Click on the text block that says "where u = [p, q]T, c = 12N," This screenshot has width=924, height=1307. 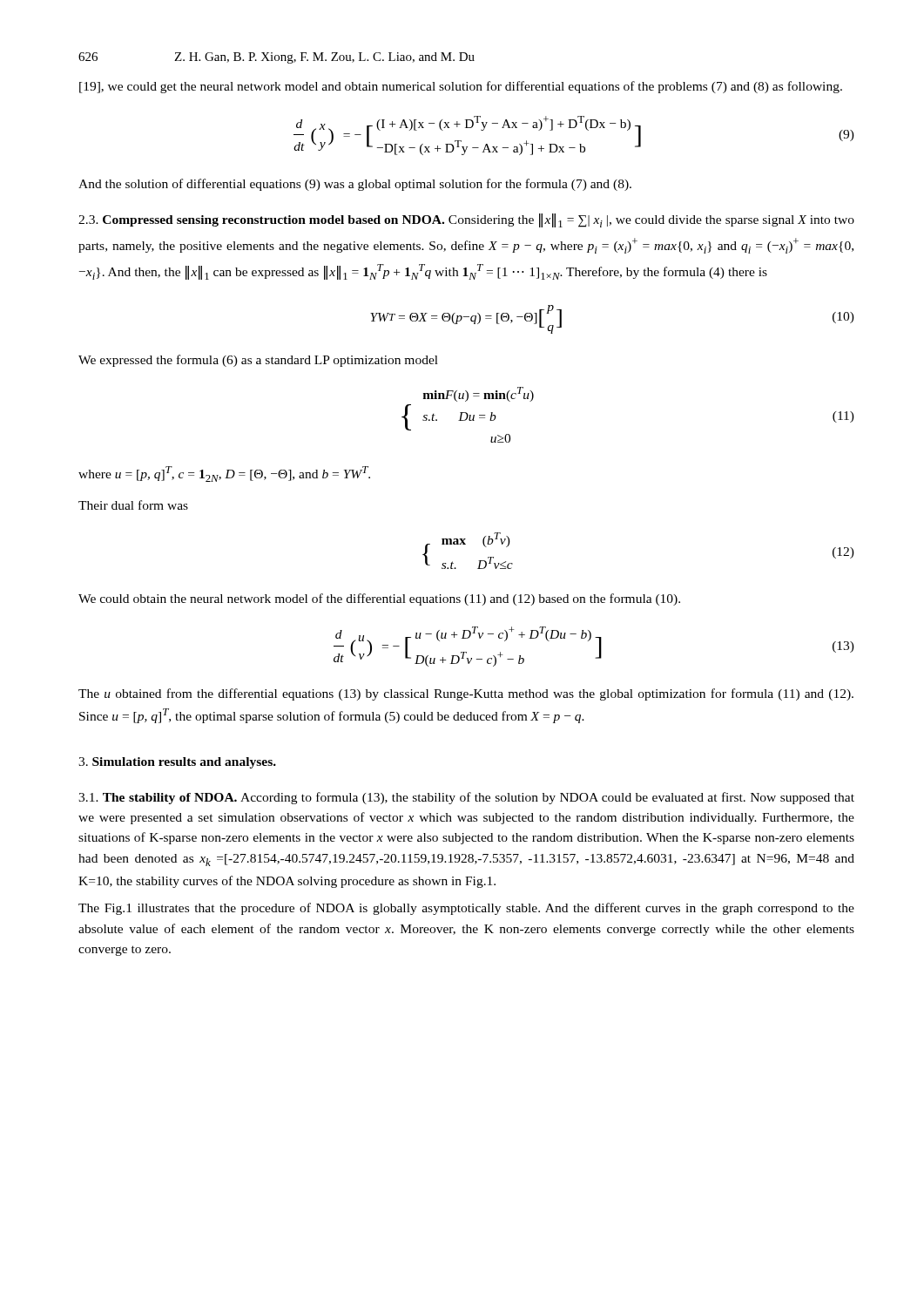(224, 474)
